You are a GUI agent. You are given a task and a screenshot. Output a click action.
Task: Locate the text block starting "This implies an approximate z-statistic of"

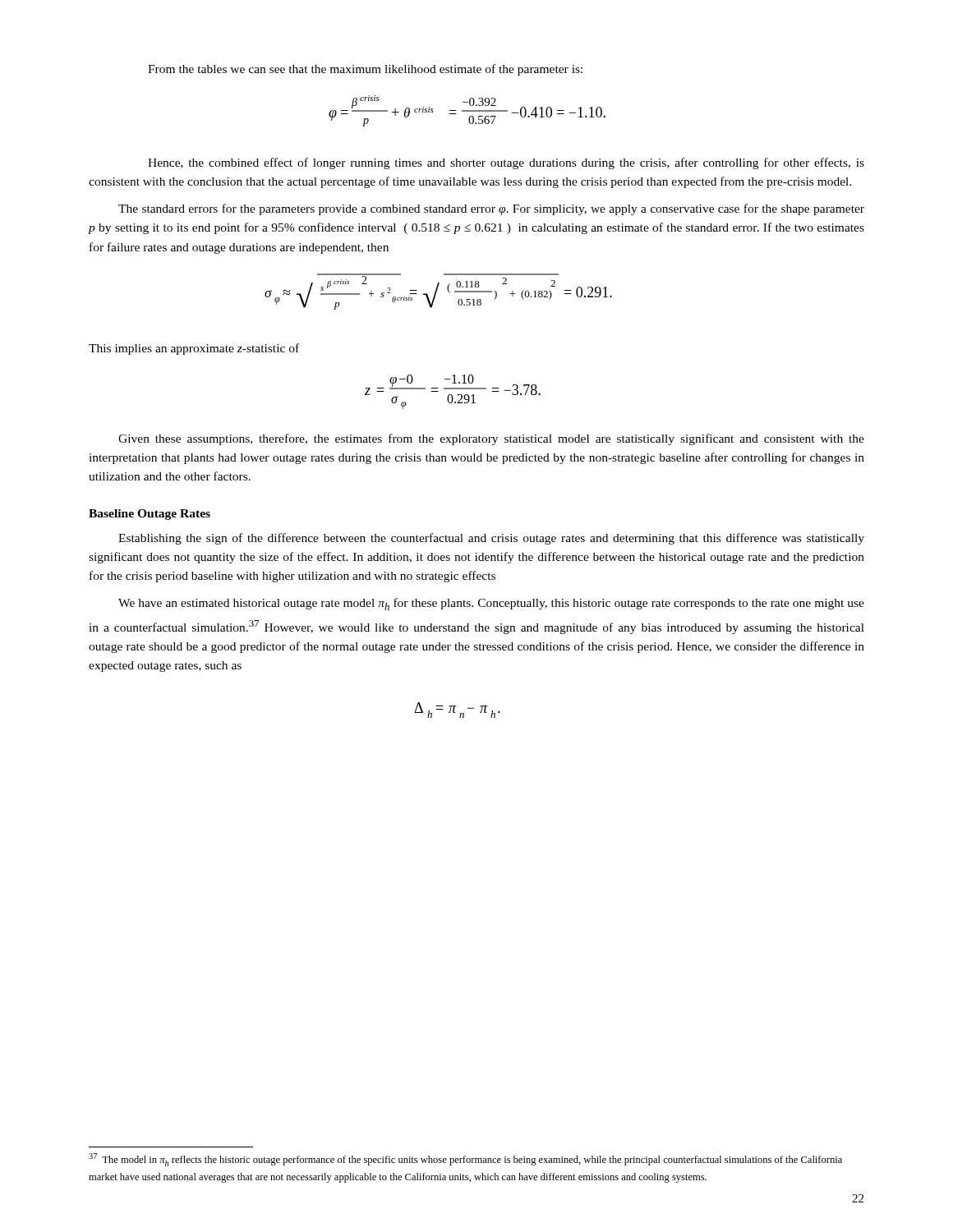coord(194,349)
